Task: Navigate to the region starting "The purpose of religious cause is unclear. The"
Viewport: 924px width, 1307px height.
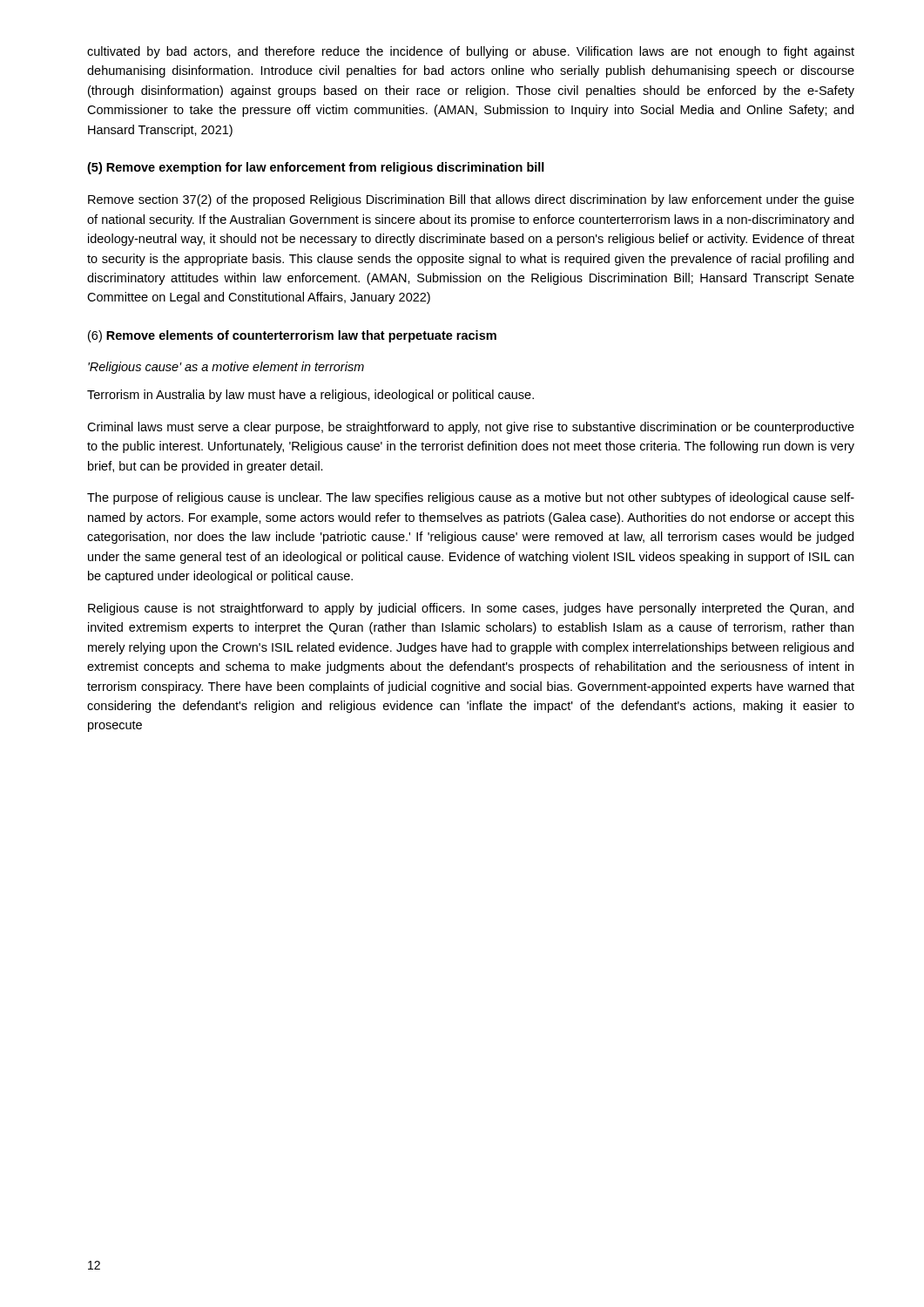Action: [471, 537]
